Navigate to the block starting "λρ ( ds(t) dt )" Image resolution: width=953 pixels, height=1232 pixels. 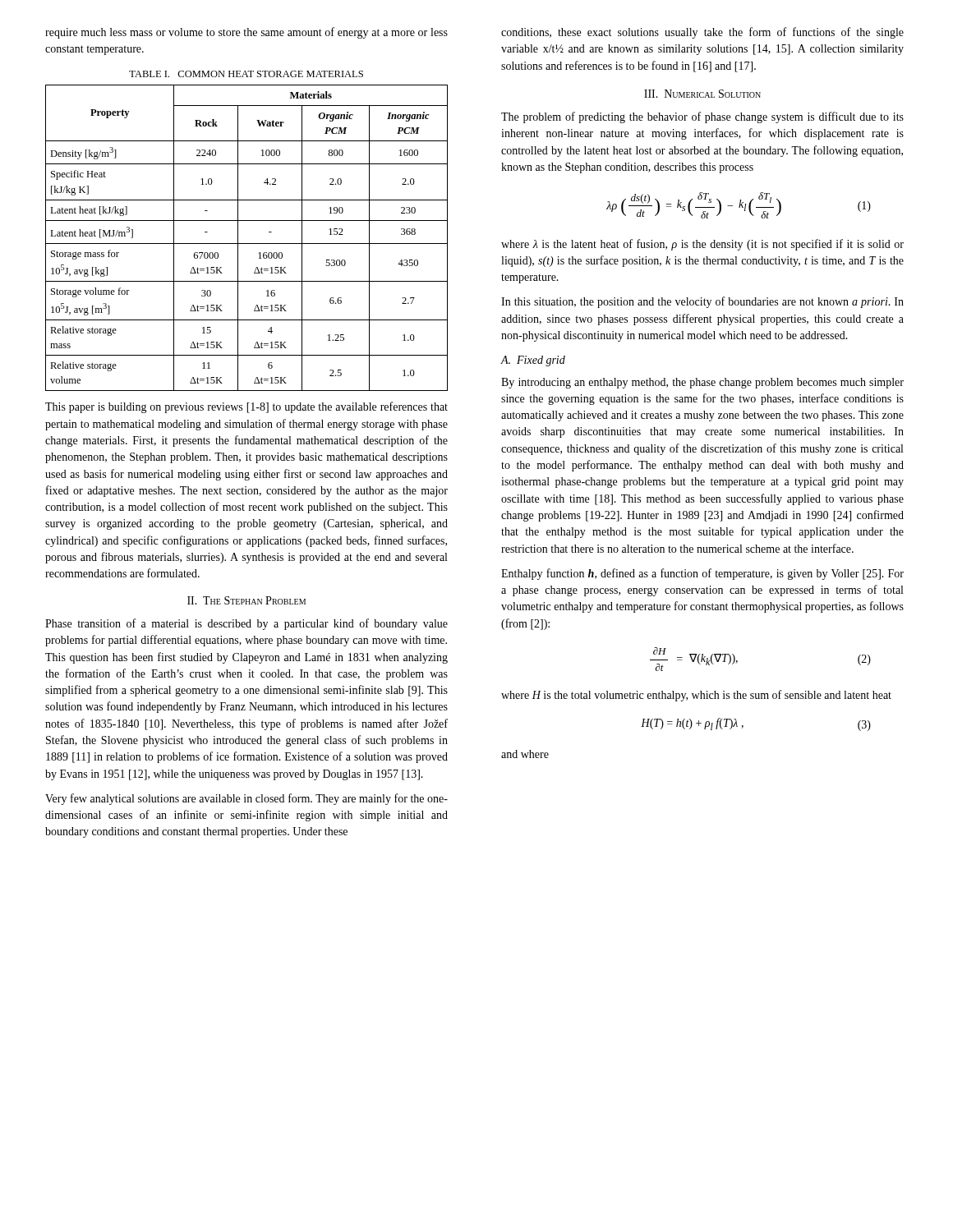coord(739,206)
